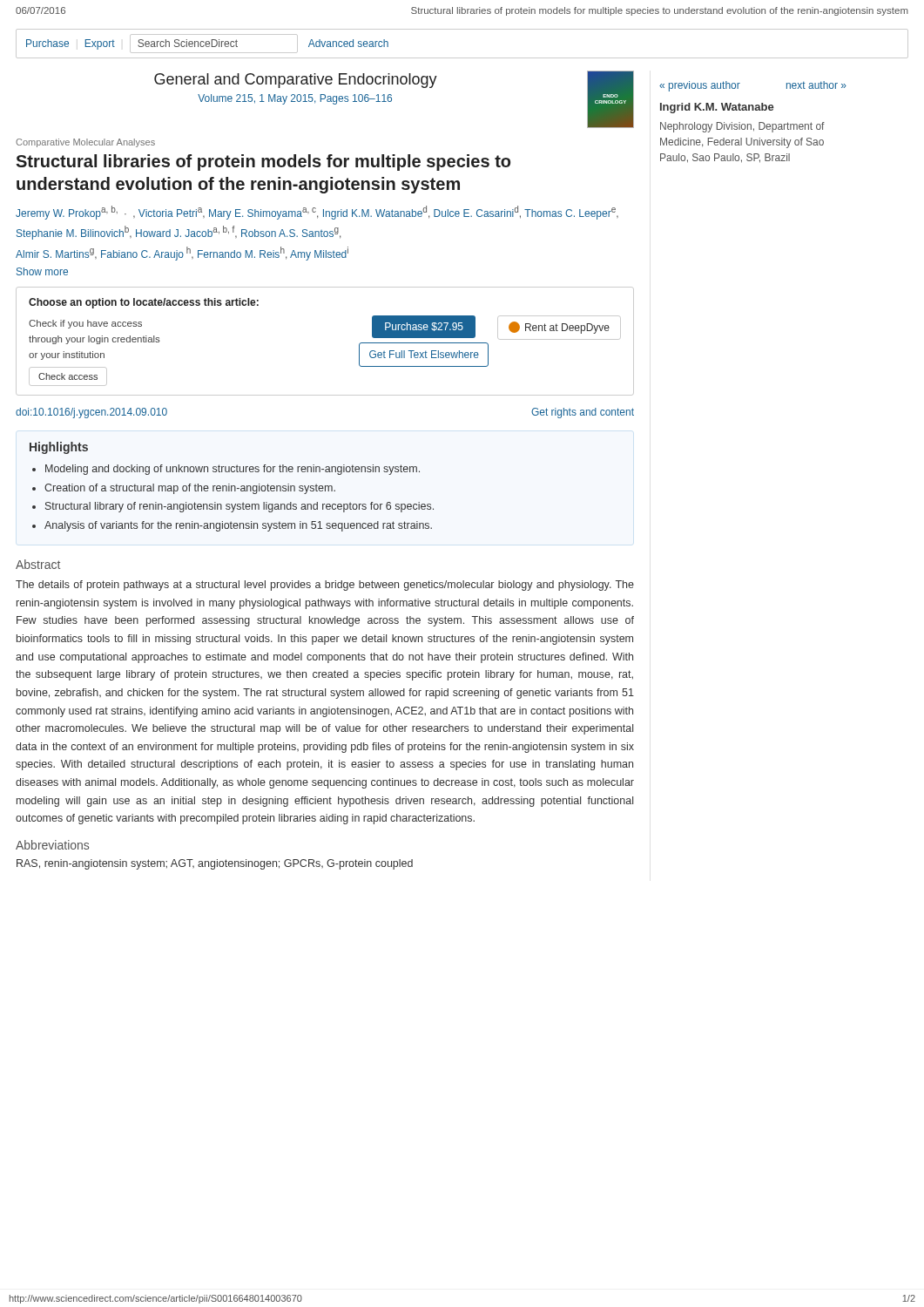This screenshot has height=1307, width=924.
Task: Locate the block of text that opens with "The details of protein"
Action: point(325,702)
